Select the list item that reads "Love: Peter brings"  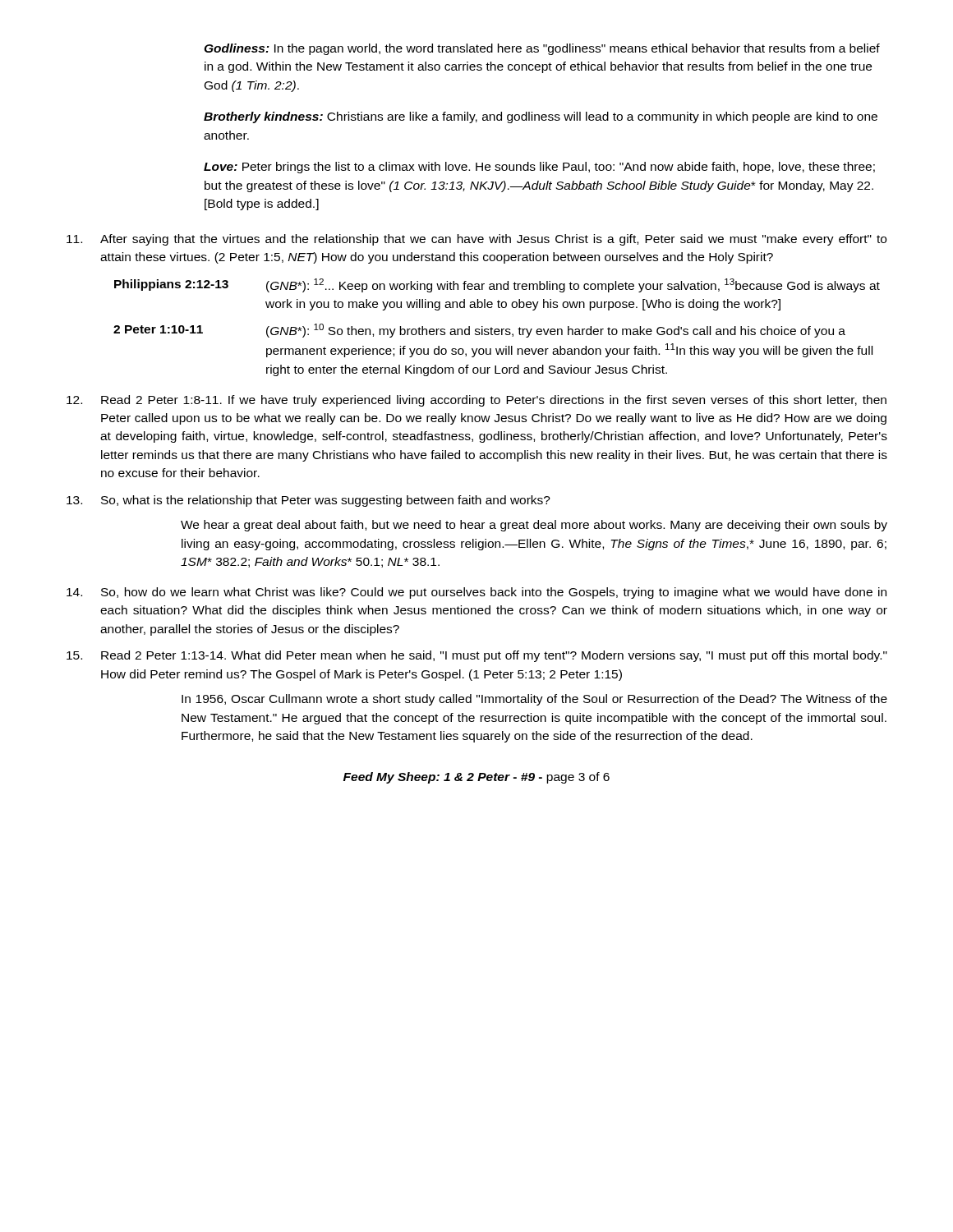coord(545,188)
